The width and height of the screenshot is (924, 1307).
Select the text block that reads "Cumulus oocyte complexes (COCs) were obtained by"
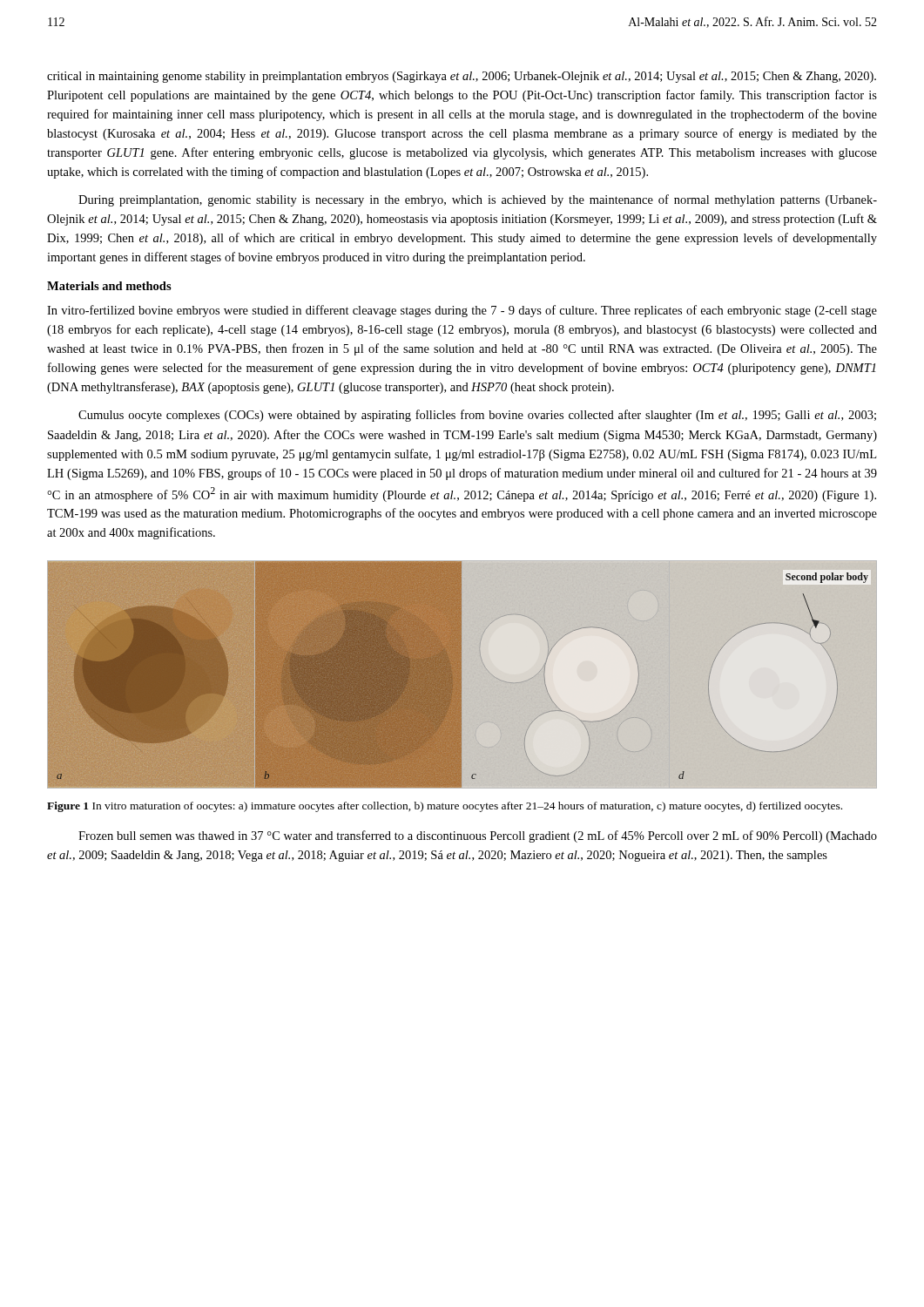tap(462, 474)
